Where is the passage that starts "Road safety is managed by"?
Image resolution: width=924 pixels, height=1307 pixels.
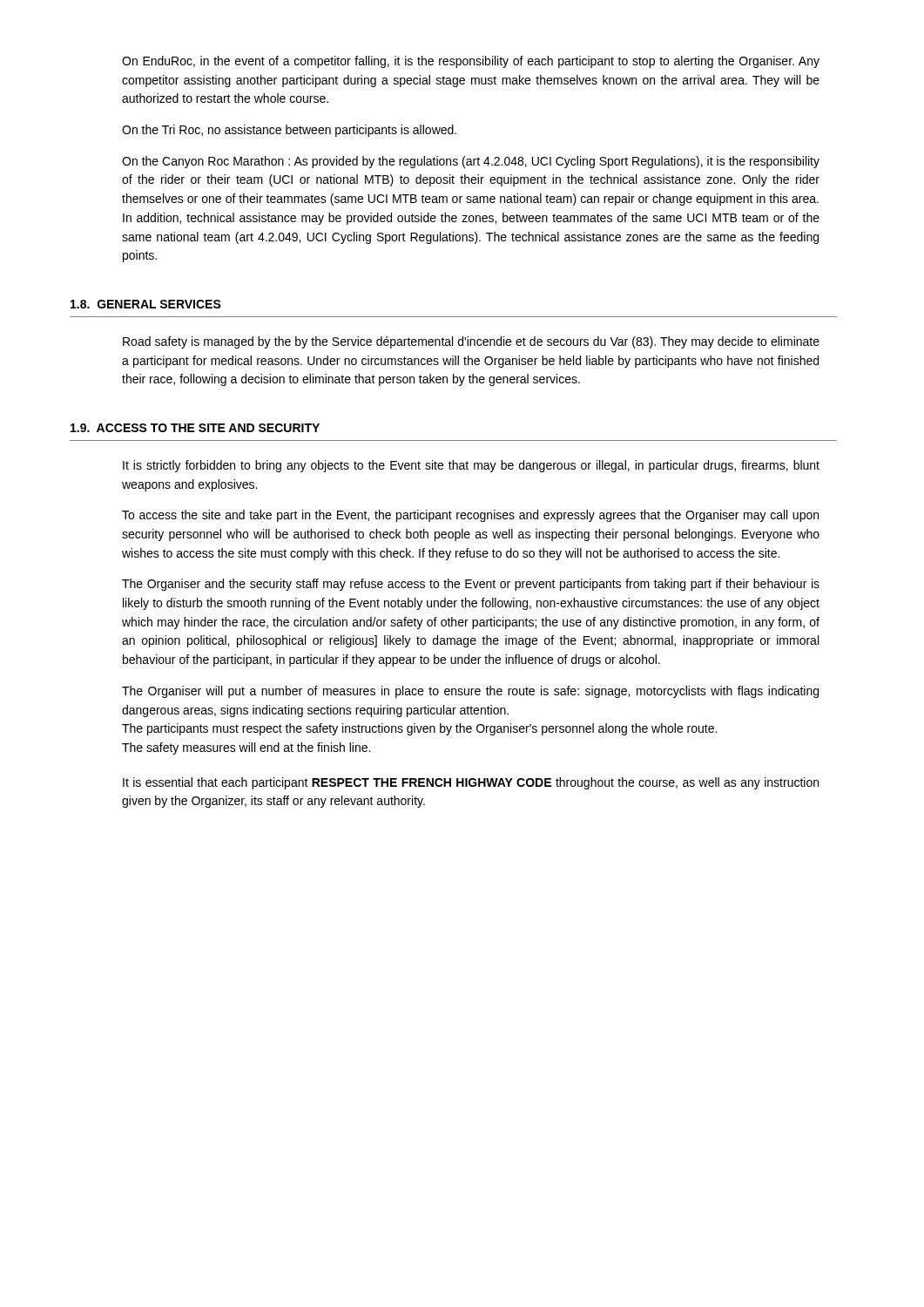click(471, 360)
